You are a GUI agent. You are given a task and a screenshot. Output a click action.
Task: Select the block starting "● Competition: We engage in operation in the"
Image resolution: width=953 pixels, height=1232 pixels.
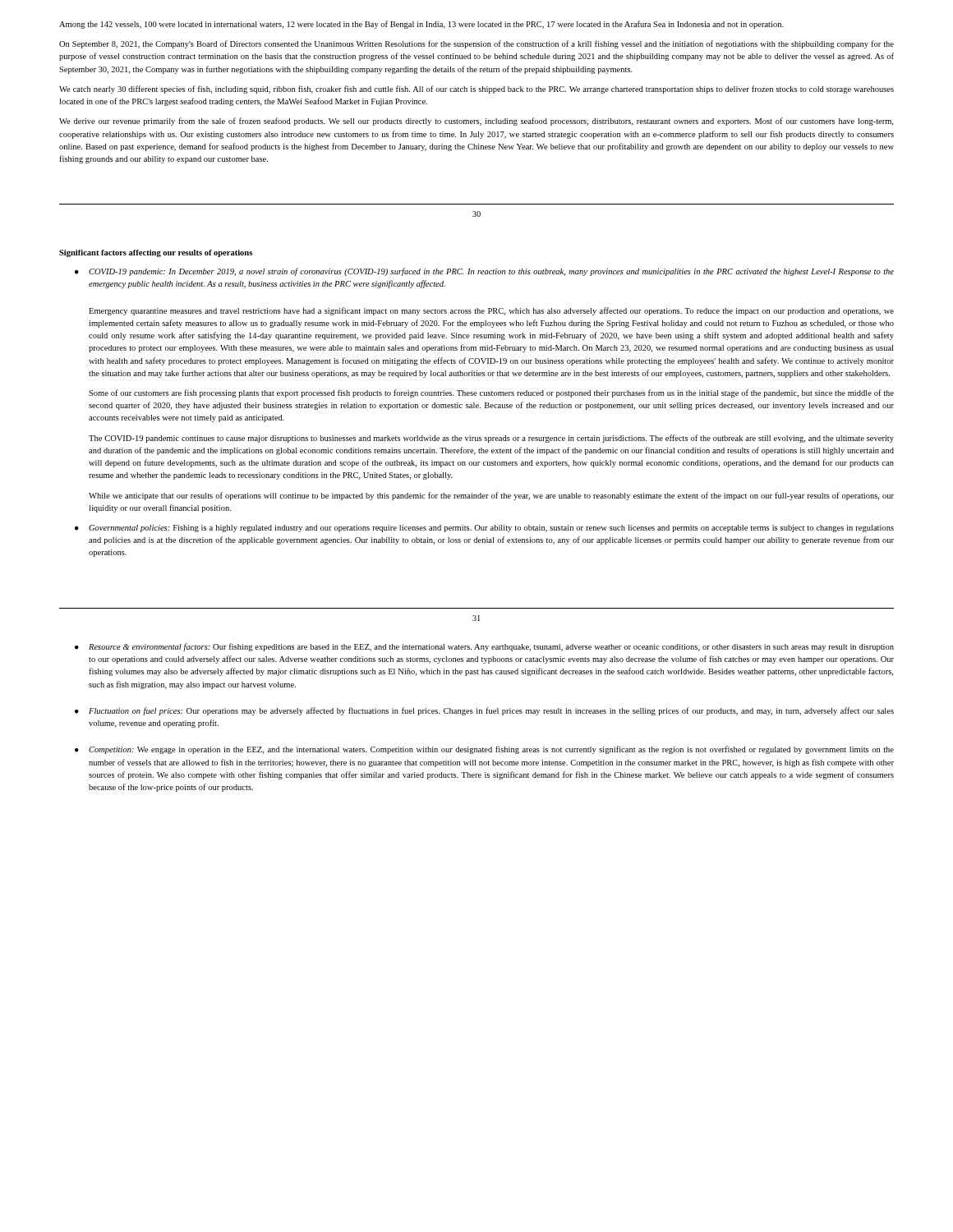tap(484, 771)
